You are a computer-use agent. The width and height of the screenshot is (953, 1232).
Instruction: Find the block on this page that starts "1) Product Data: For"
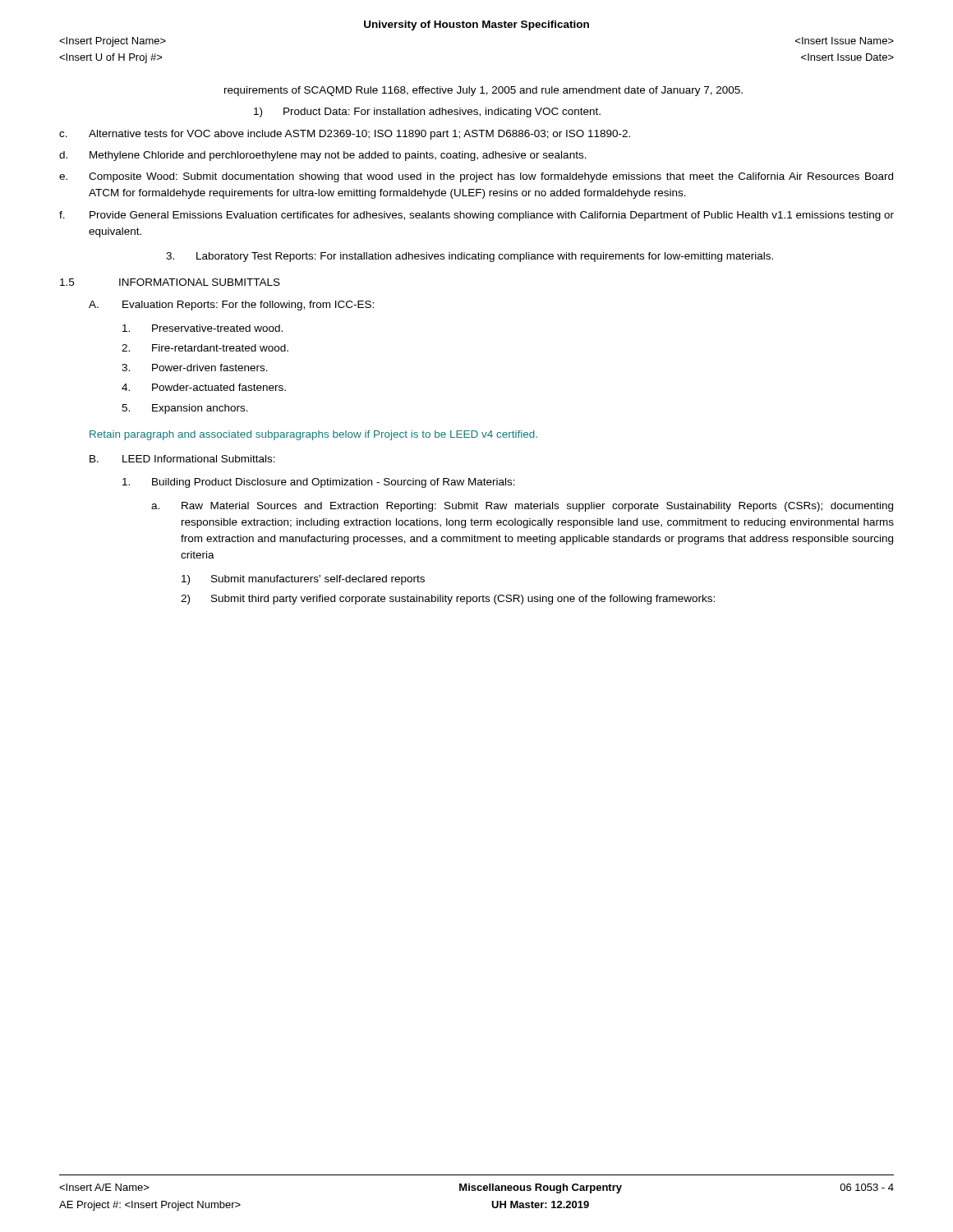[573, 112]
